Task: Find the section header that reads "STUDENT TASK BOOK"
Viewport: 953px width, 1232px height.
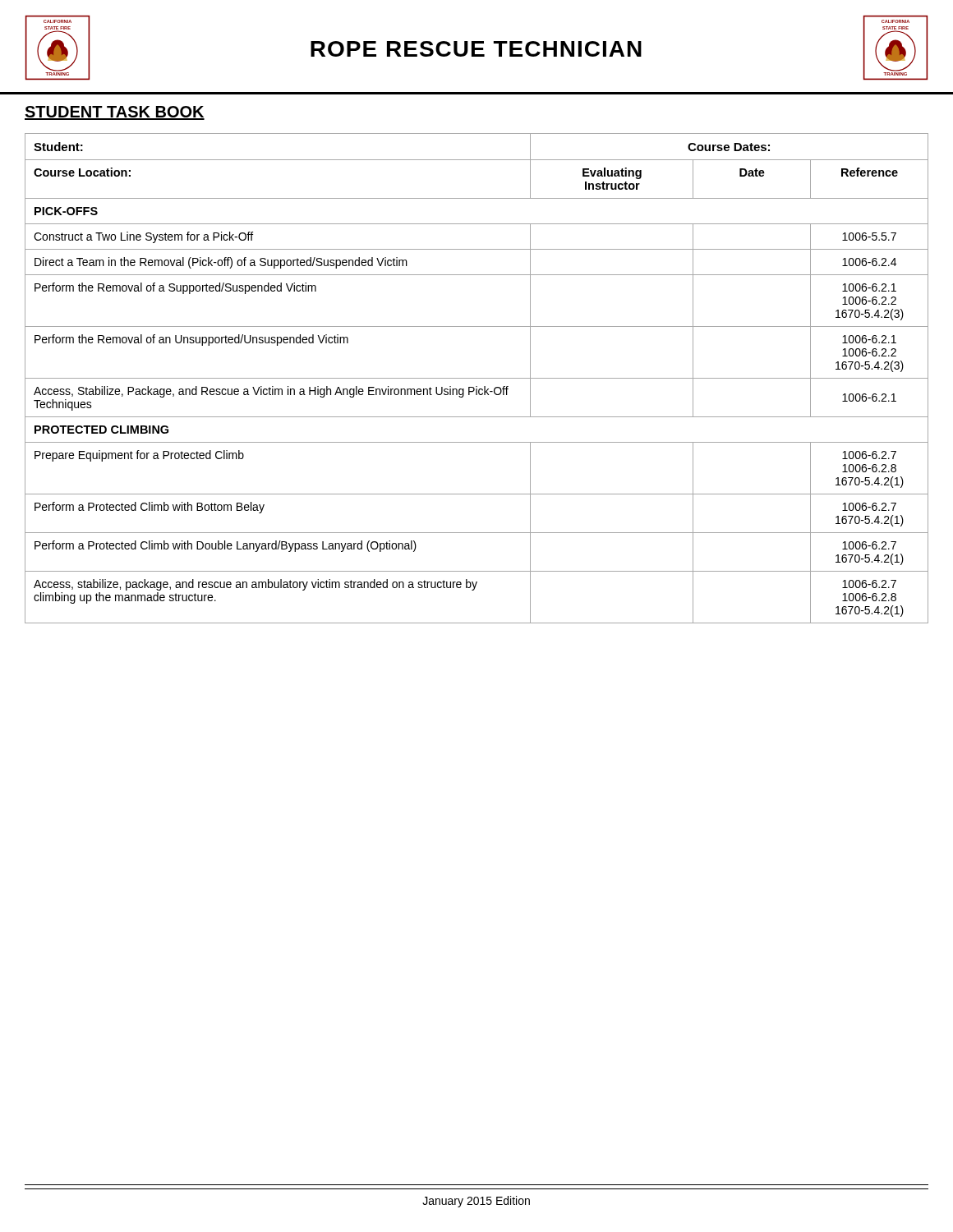Action: click(114, 112)
